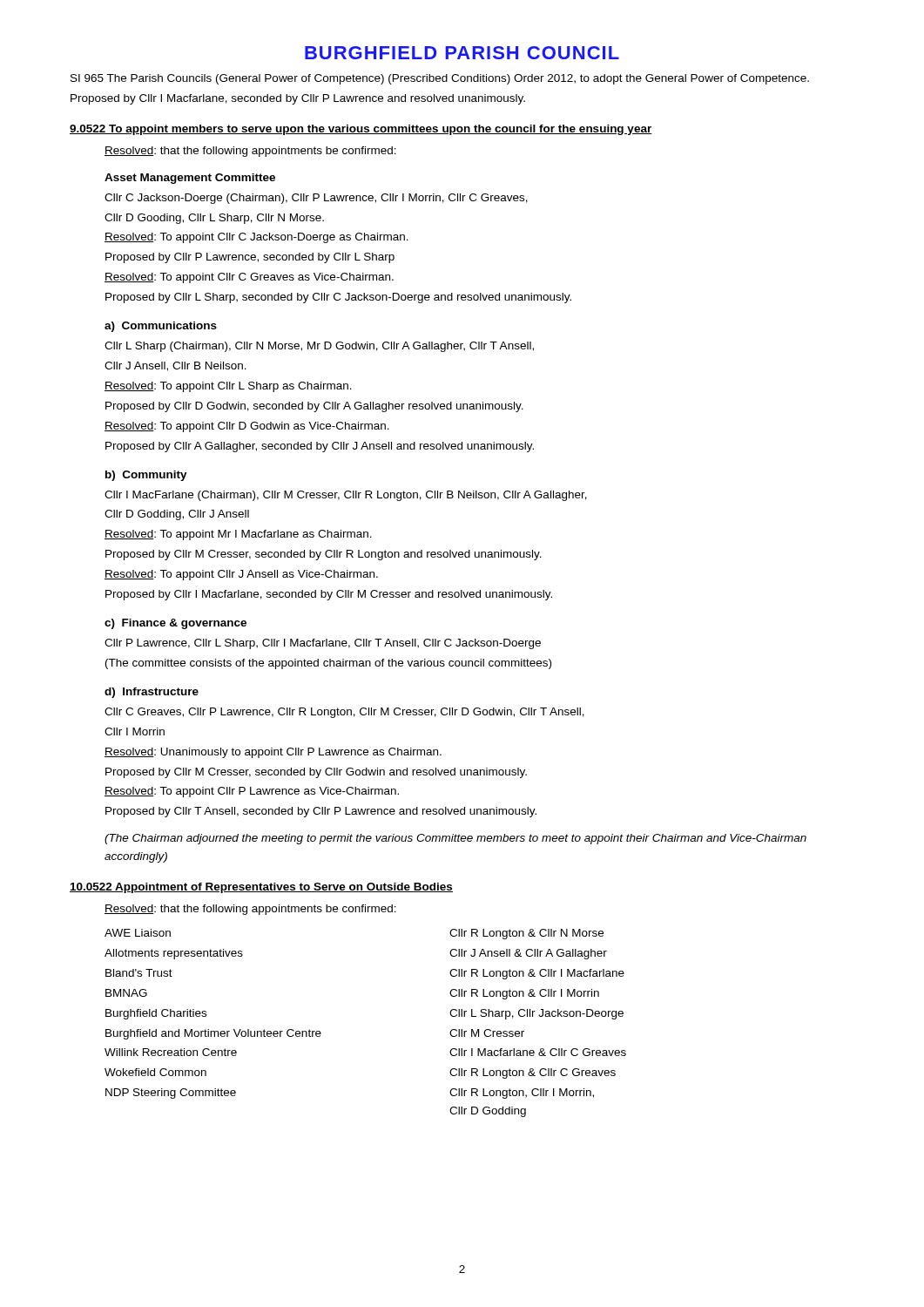Locate the text starting "Cllr L Sharp (Chairman),"
This screenshot has height=1307, width=924.
click(x=479, y=396)
